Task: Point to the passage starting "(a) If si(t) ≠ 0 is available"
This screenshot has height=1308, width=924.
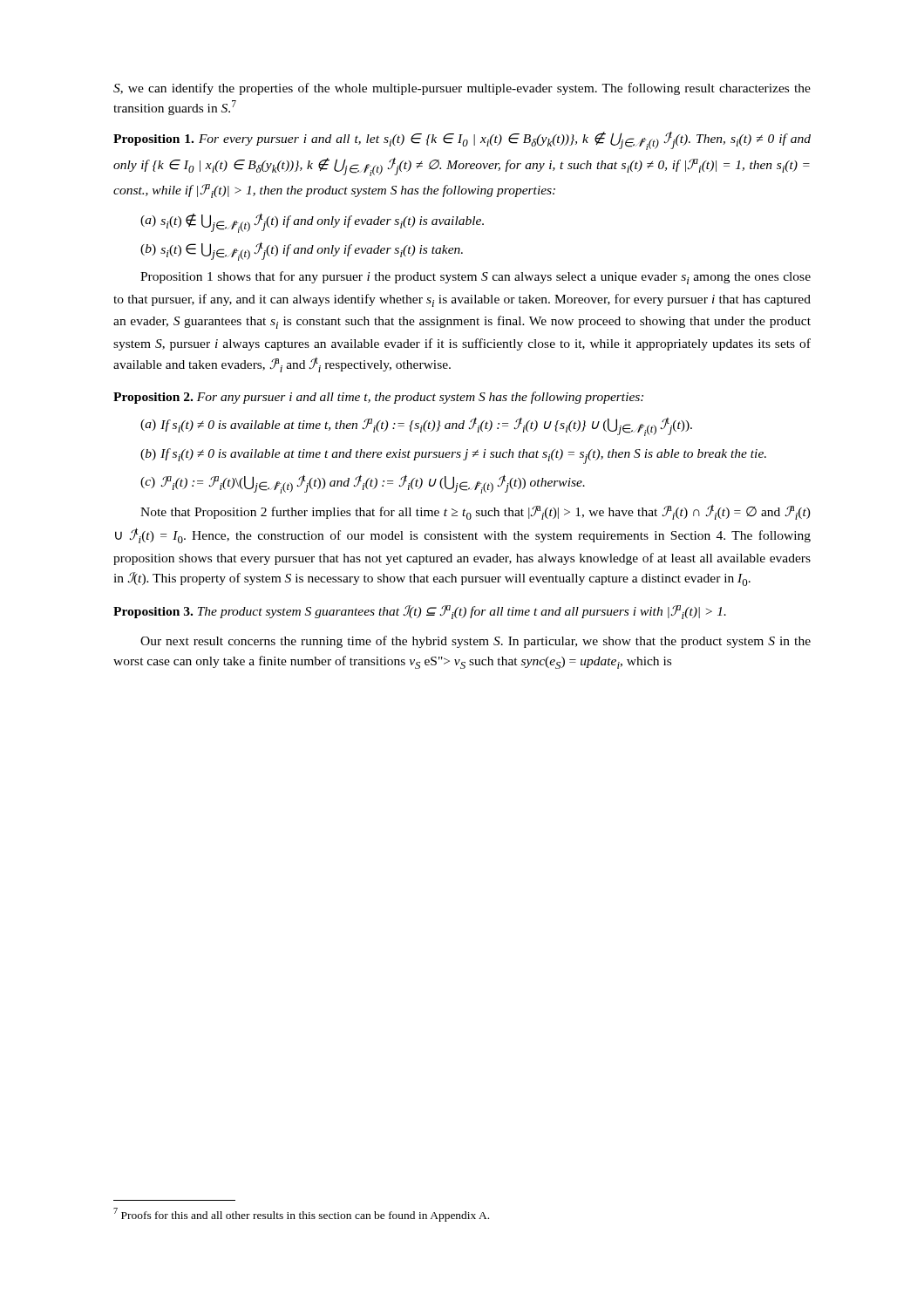Action: [476, 427]
